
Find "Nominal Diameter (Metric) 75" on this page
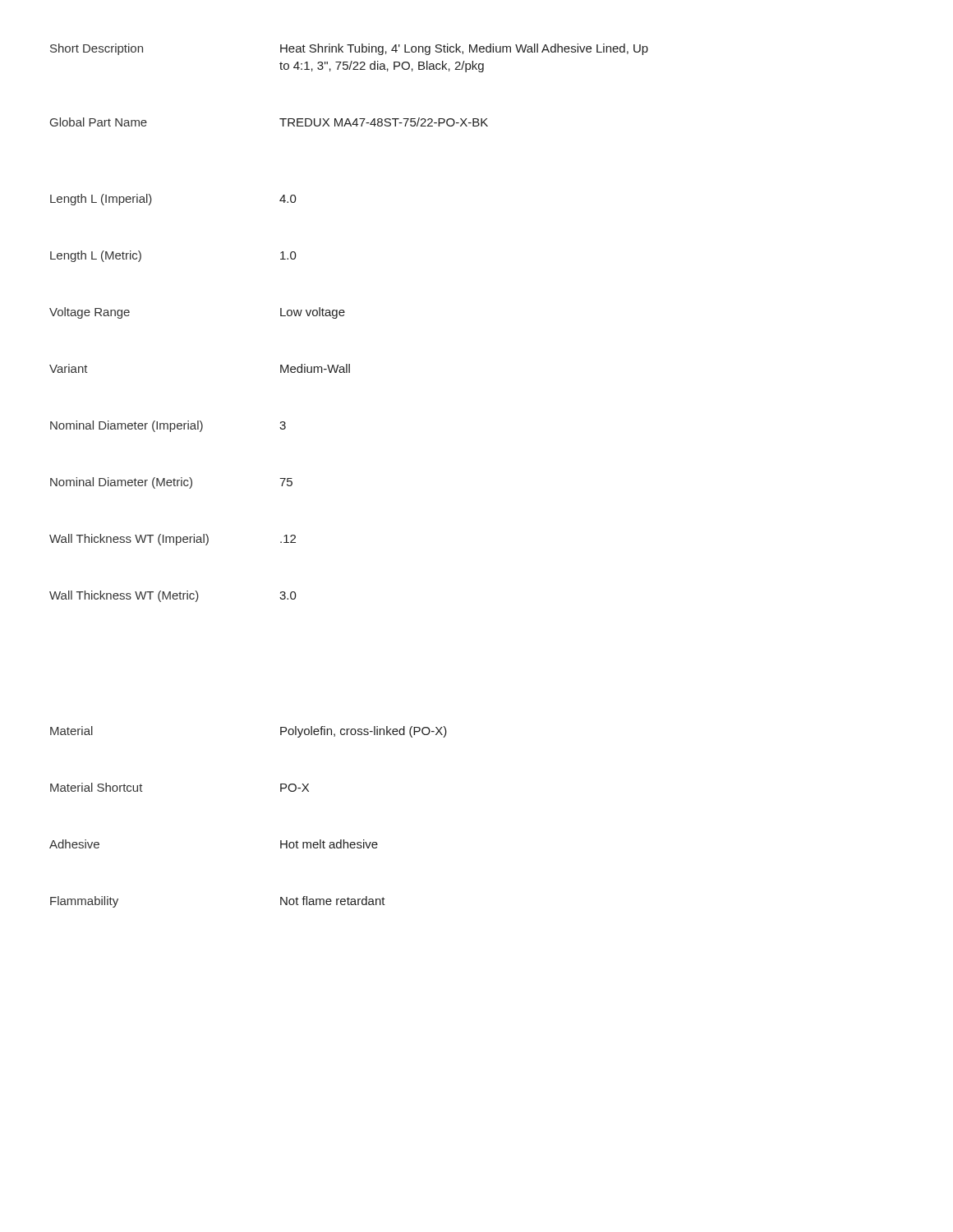click(x=171, y=483)
